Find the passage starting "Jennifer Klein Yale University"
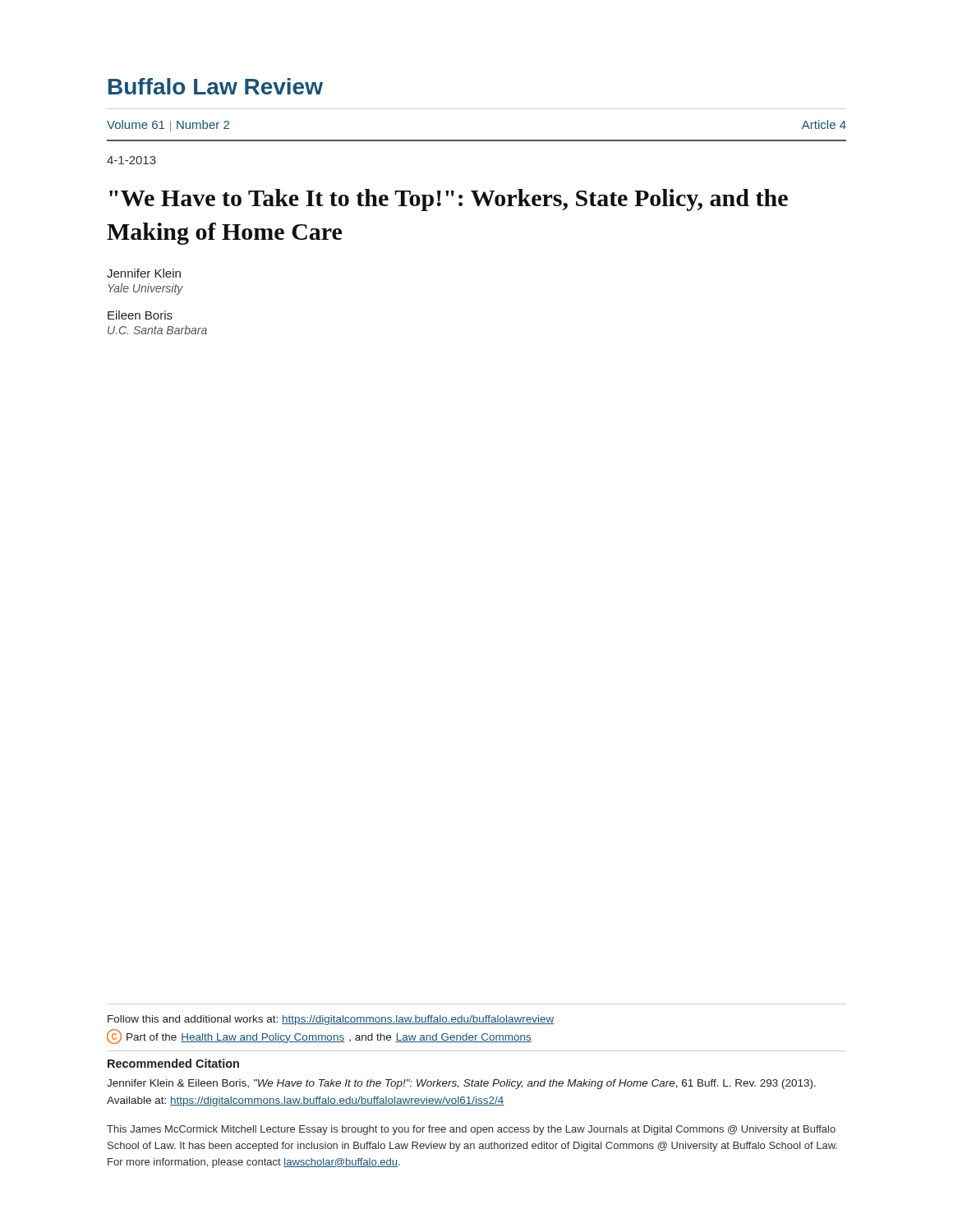The width and height of the screenshot is (953, 1232). (144, 273)
